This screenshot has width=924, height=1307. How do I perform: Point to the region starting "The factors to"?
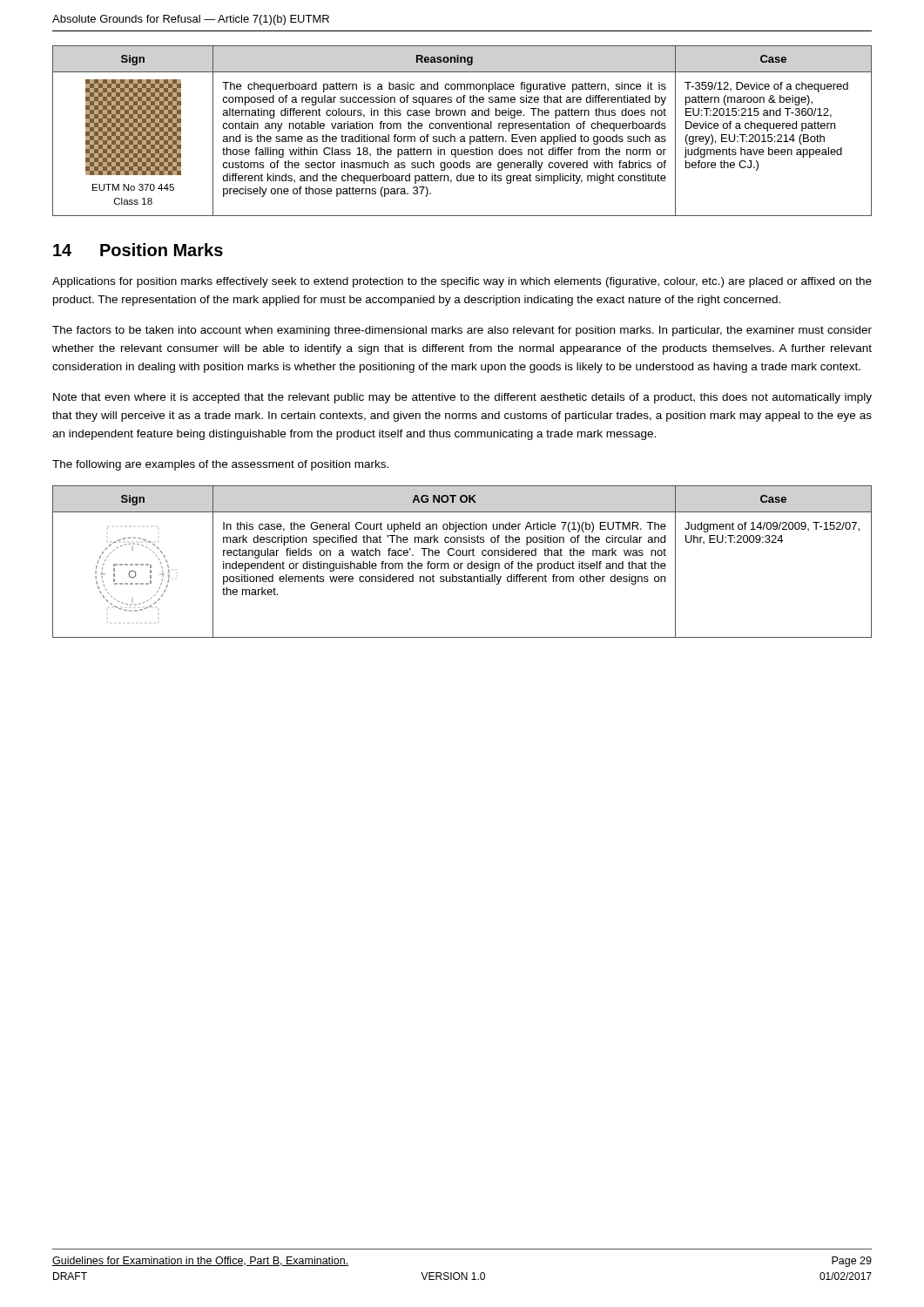click(x=462, y=348)
